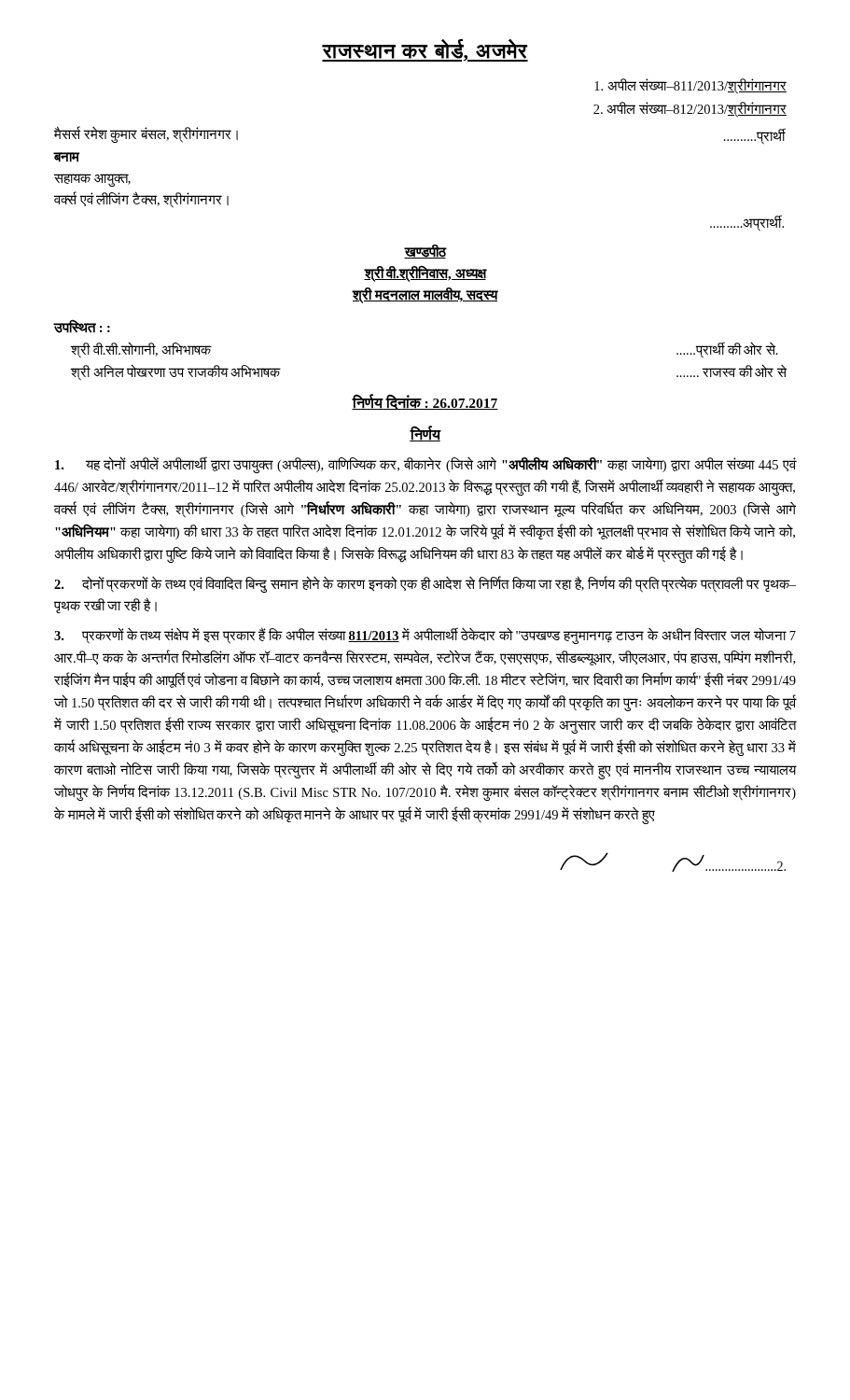
Task: Select the block starting "निर्णय दिनांक : 26.07.2017"
Action: (425, 403)
